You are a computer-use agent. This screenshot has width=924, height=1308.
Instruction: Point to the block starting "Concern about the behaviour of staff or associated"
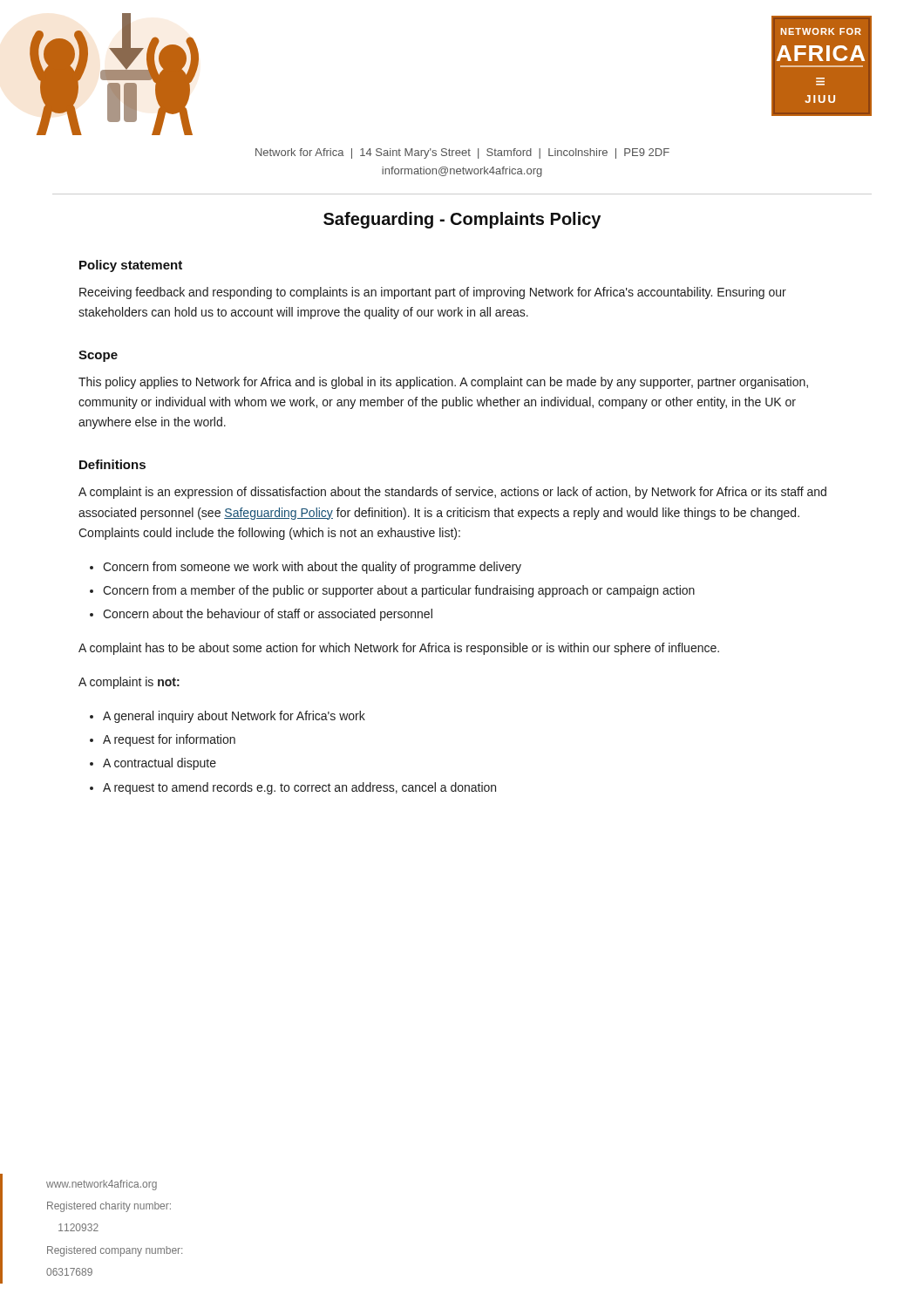click(268, 614)
